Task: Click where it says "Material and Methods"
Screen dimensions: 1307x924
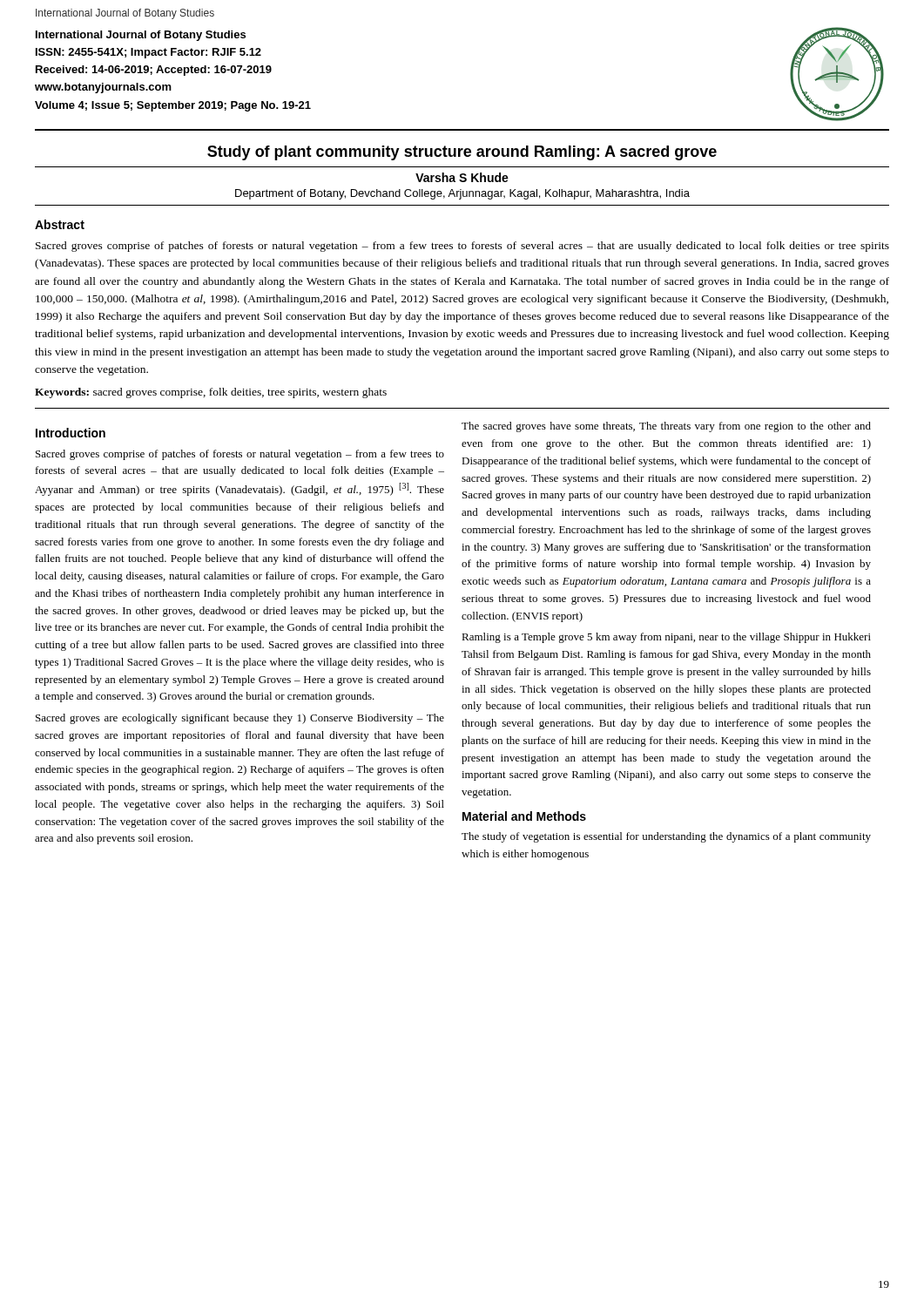Action: 524,816
